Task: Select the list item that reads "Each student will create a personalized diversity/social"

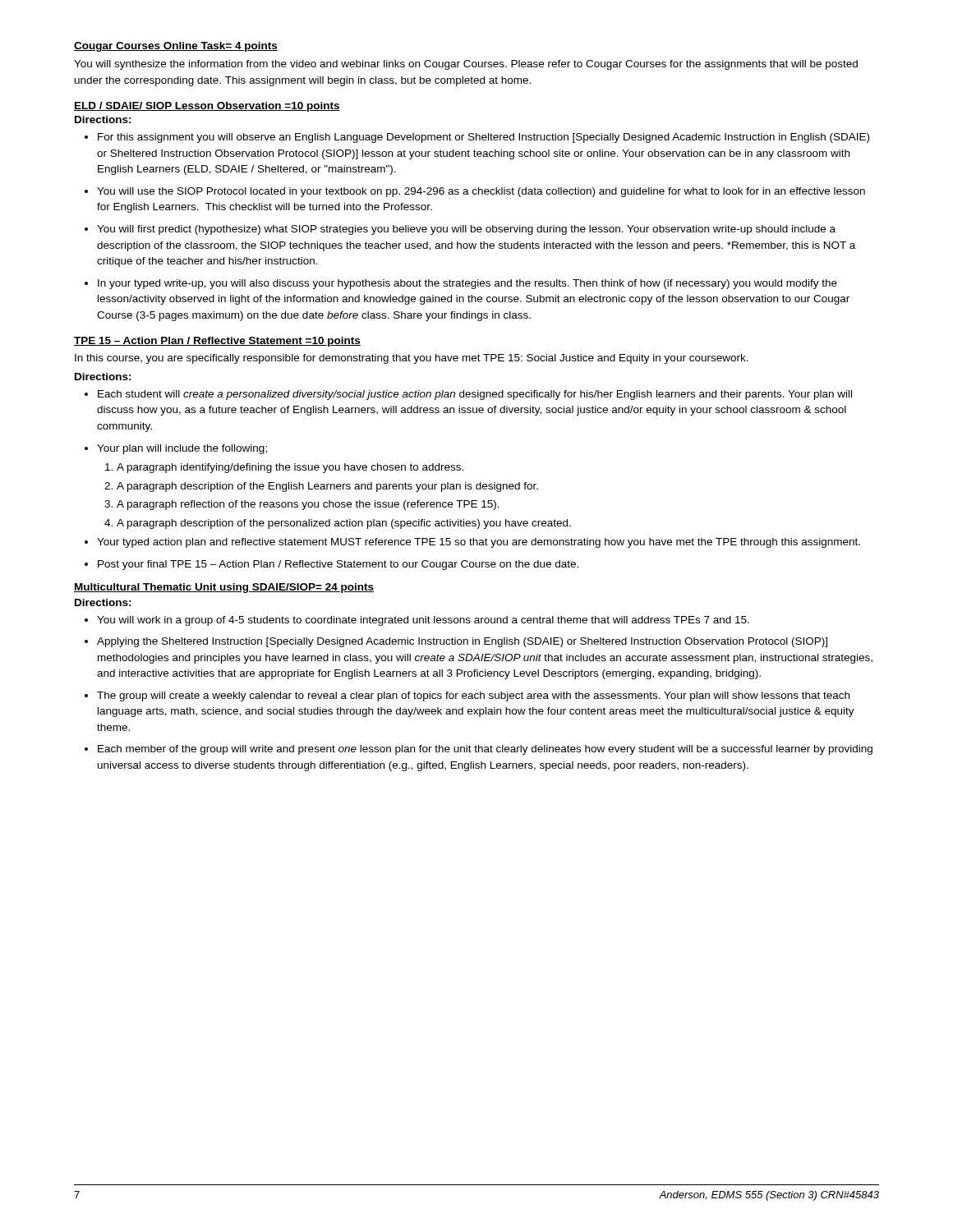Action: [488, 410]
